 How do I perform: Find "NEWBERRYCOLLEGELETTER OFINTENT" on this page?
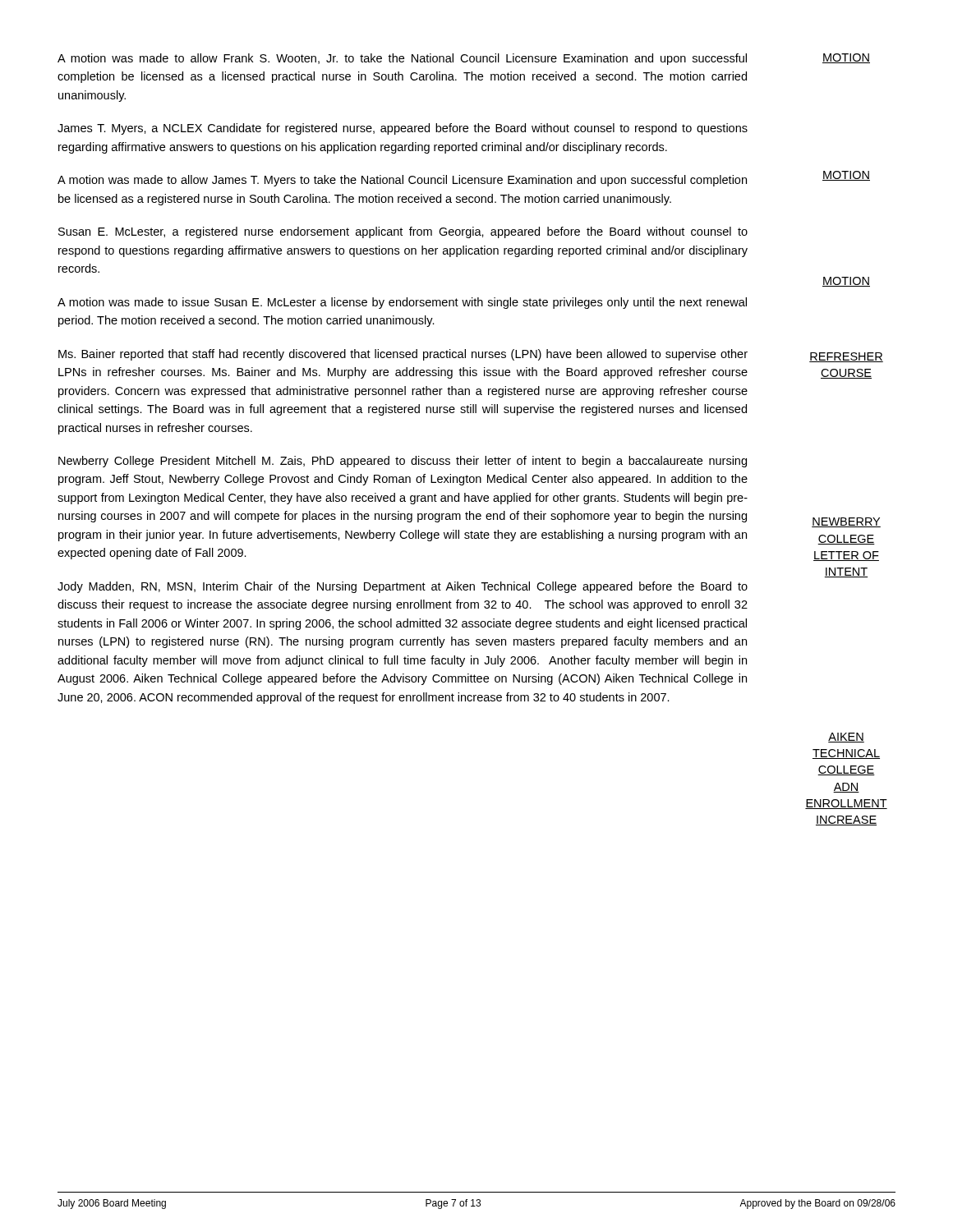pyautogui.click(x=846, y=547)
